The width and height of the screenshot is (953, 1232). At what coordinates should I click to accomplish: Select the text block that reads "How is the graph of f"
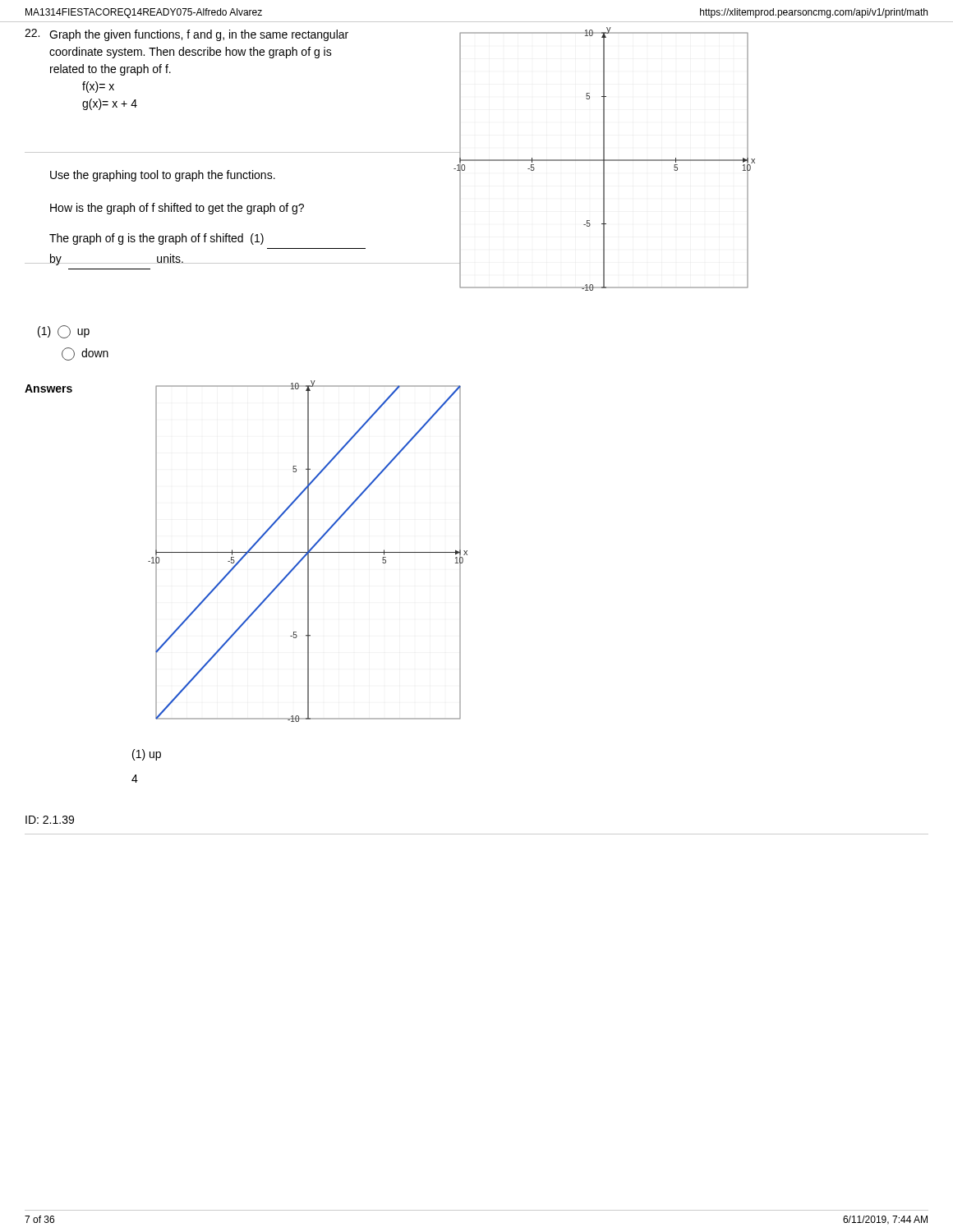[x=177, y=208]
